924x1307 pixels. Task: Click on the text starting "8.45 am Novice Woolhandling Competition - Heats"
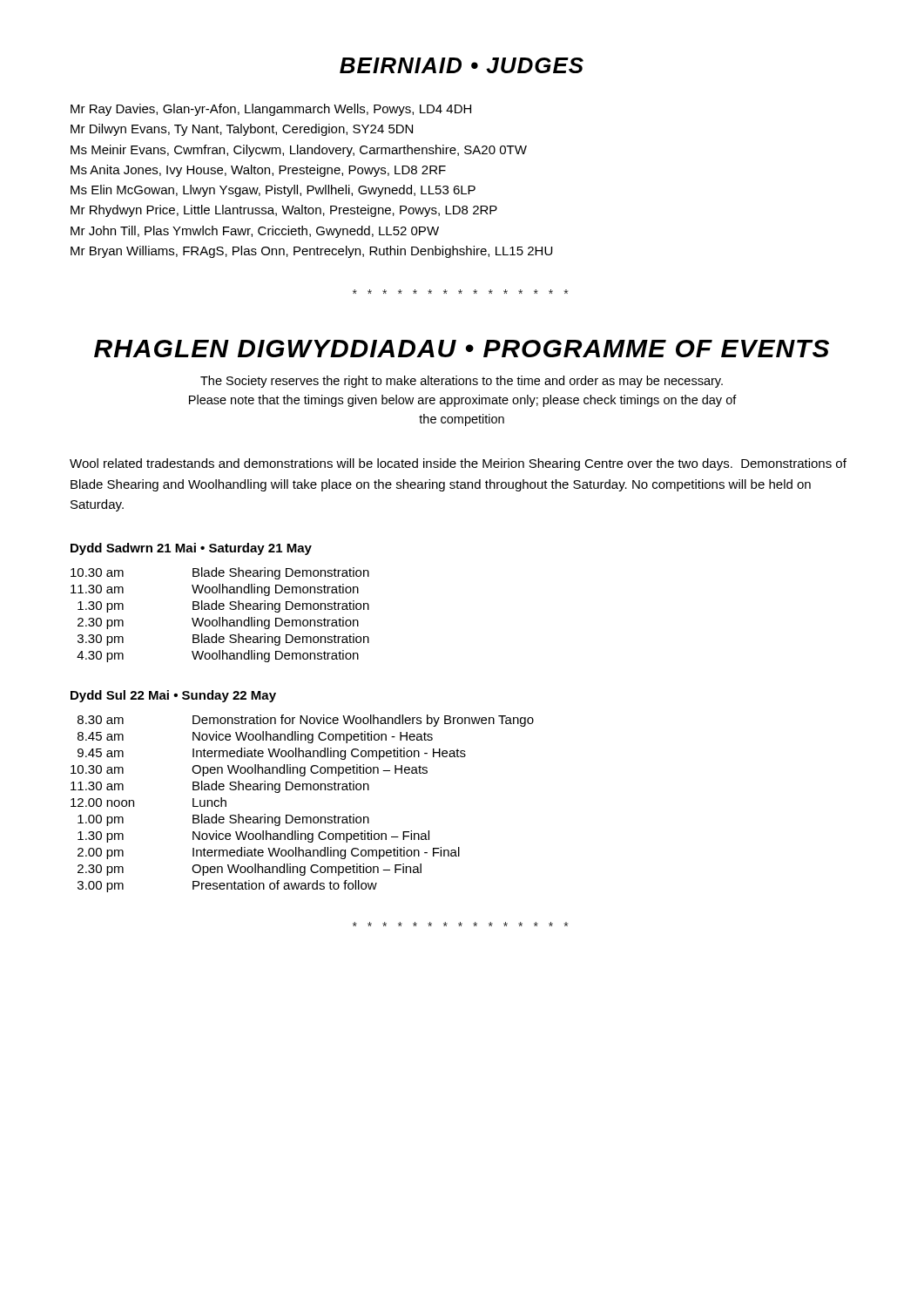pyautogui.click(x=255, y=737)
